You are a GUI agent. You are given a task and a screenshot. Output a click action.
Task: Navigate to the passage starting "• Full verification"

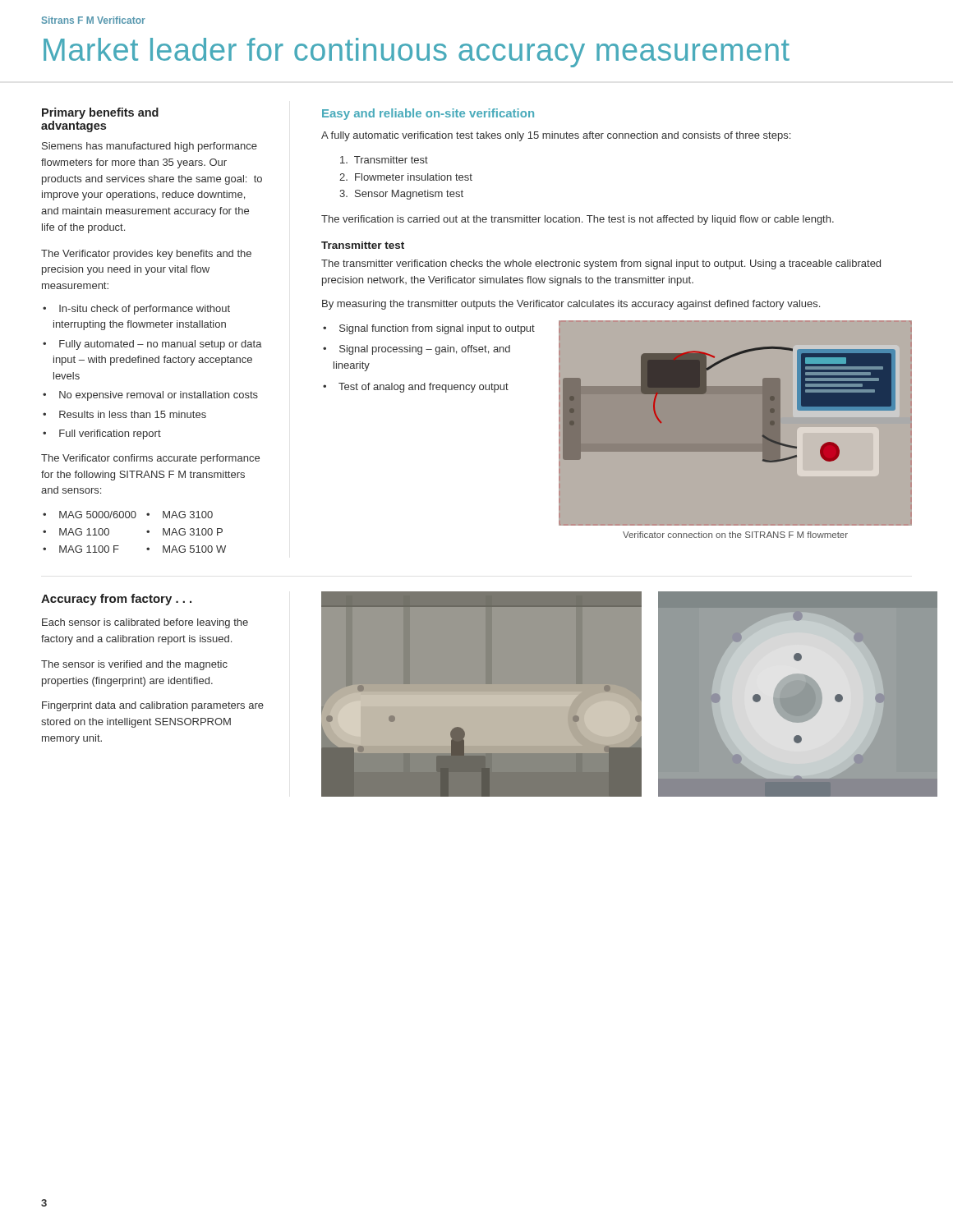pyautogui.click(x=102, y=434)
